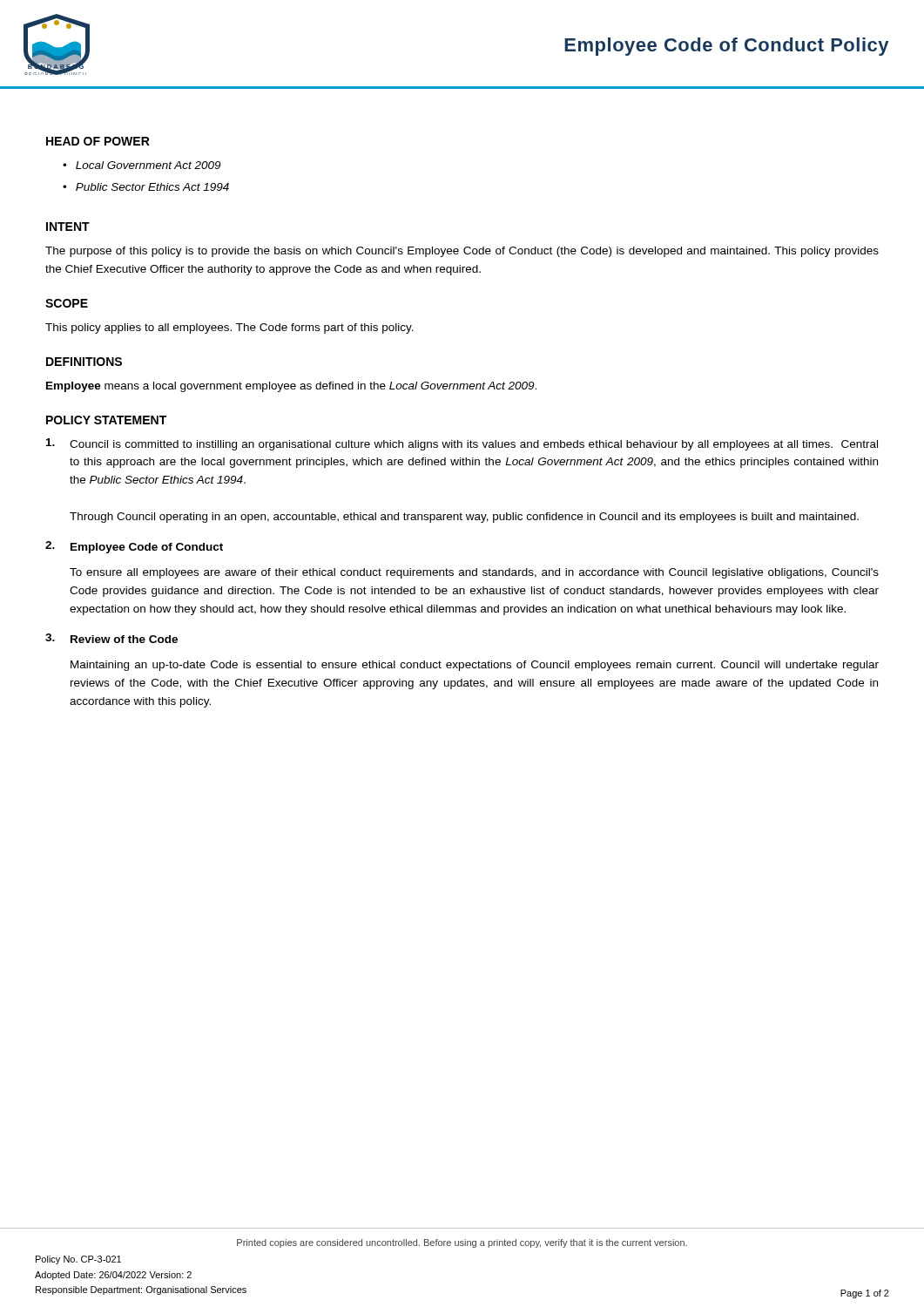Point to "HEAD OF POWER"

click(x=97, y=141)
